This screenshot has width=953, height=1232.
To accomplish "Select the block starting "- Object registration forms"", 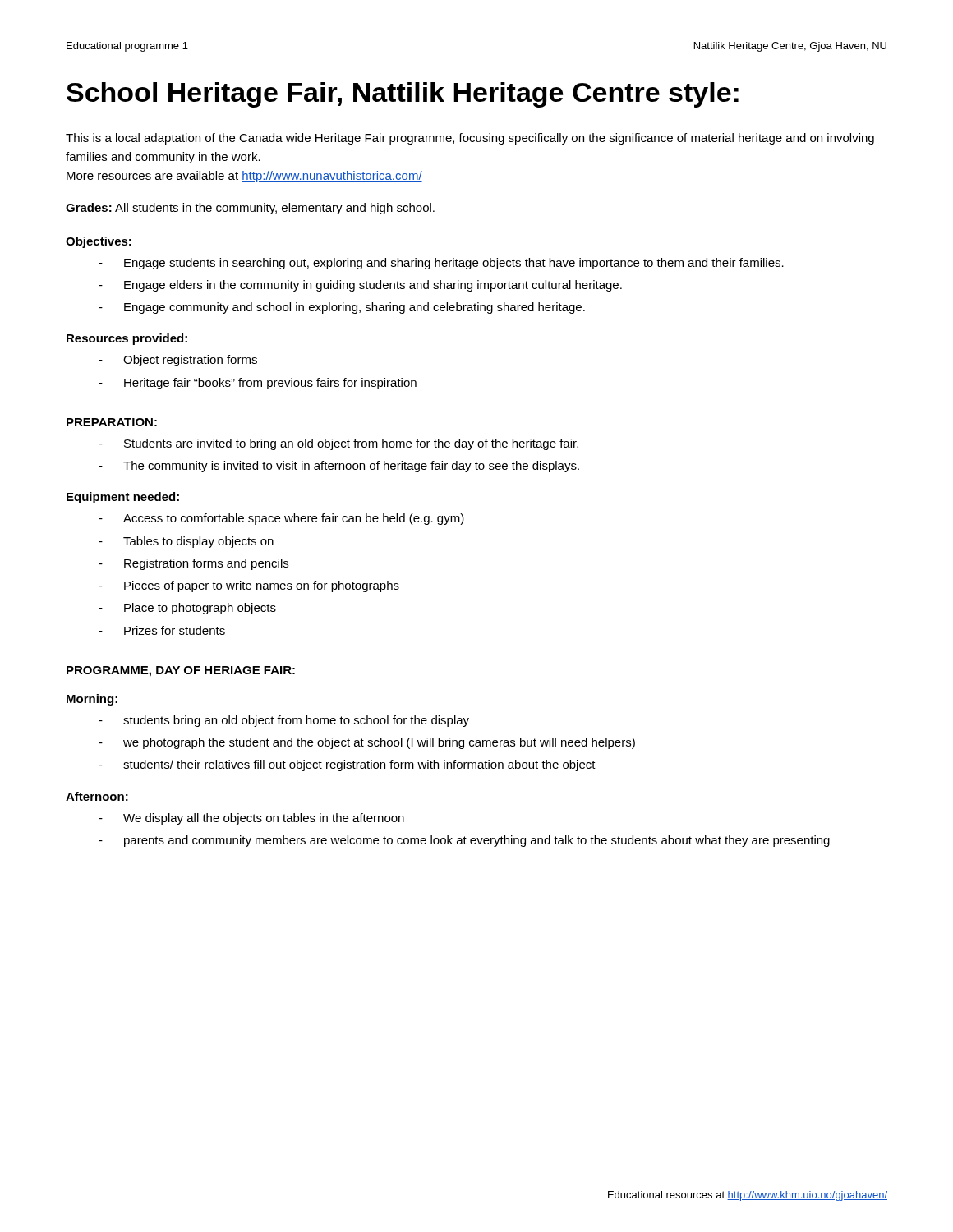I will pyautogui.click(x=178, y=361).
